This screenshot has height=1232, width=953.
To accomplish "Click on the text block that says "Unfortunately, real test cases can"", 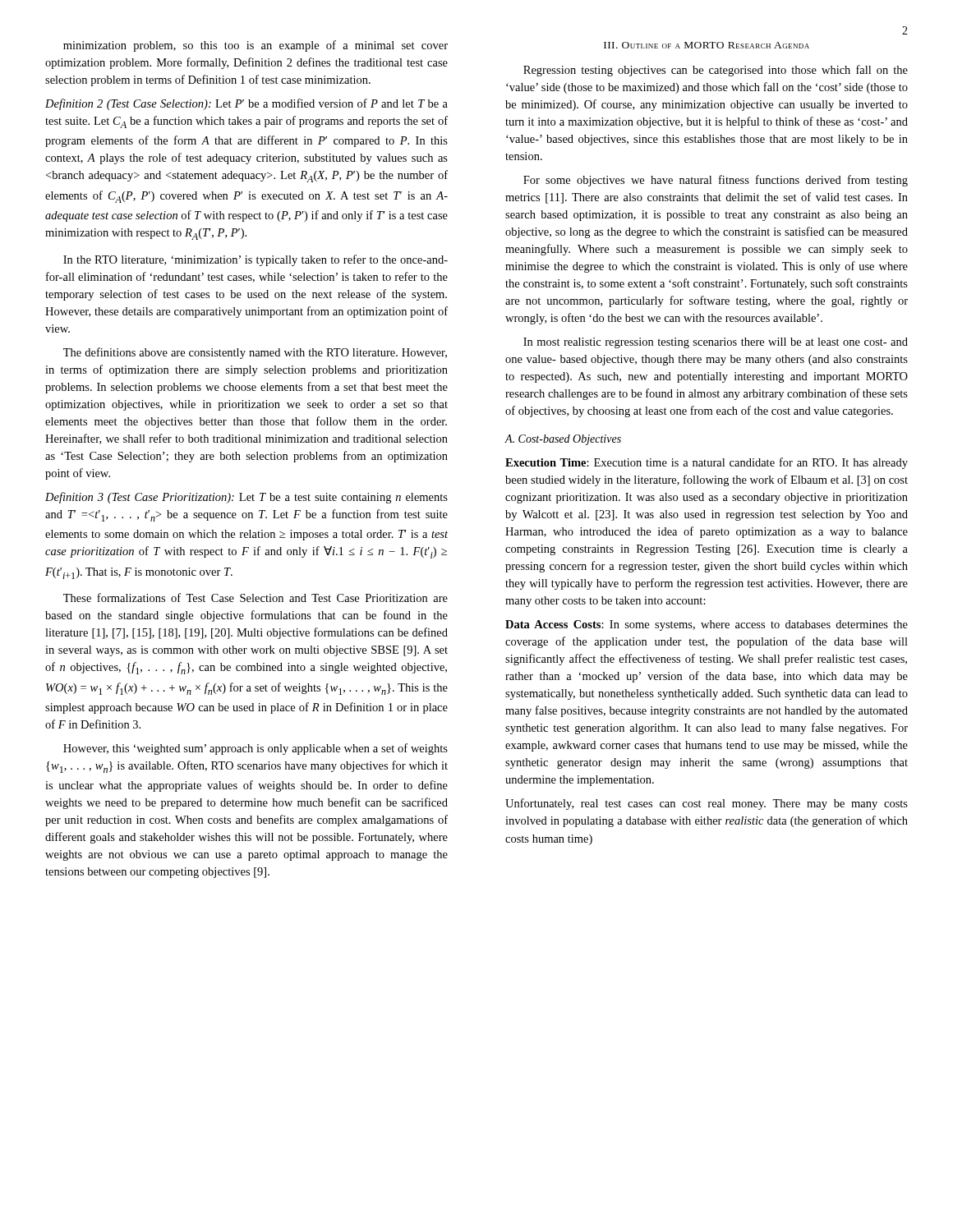I will tap(707, 821).
